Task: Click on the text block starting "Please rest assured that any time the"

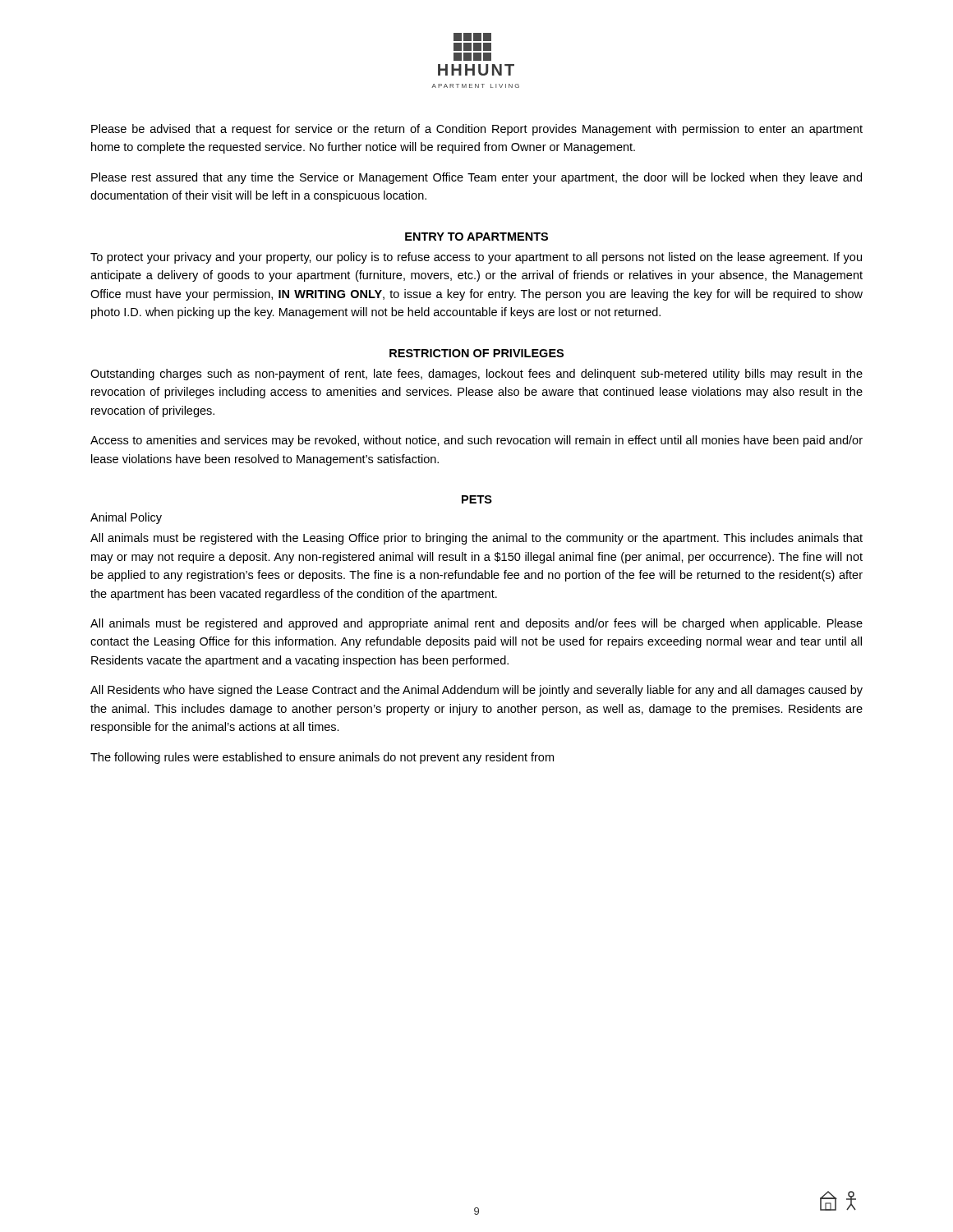Action: click(x=476, y=187)
